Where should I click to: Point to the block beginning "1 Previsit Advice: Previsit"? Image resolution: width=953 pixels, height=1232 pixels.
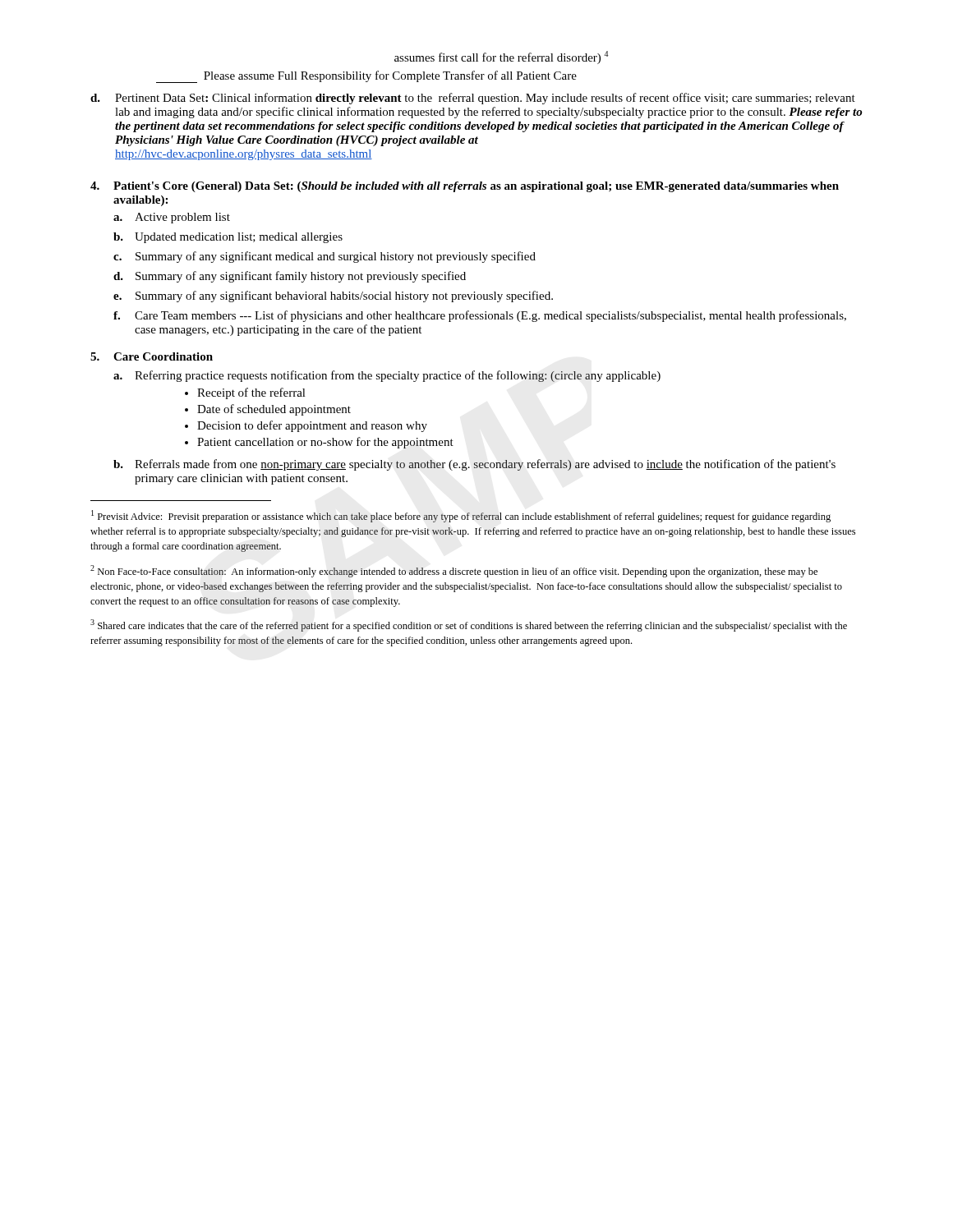pyautogui.click(x=473, y=530)
